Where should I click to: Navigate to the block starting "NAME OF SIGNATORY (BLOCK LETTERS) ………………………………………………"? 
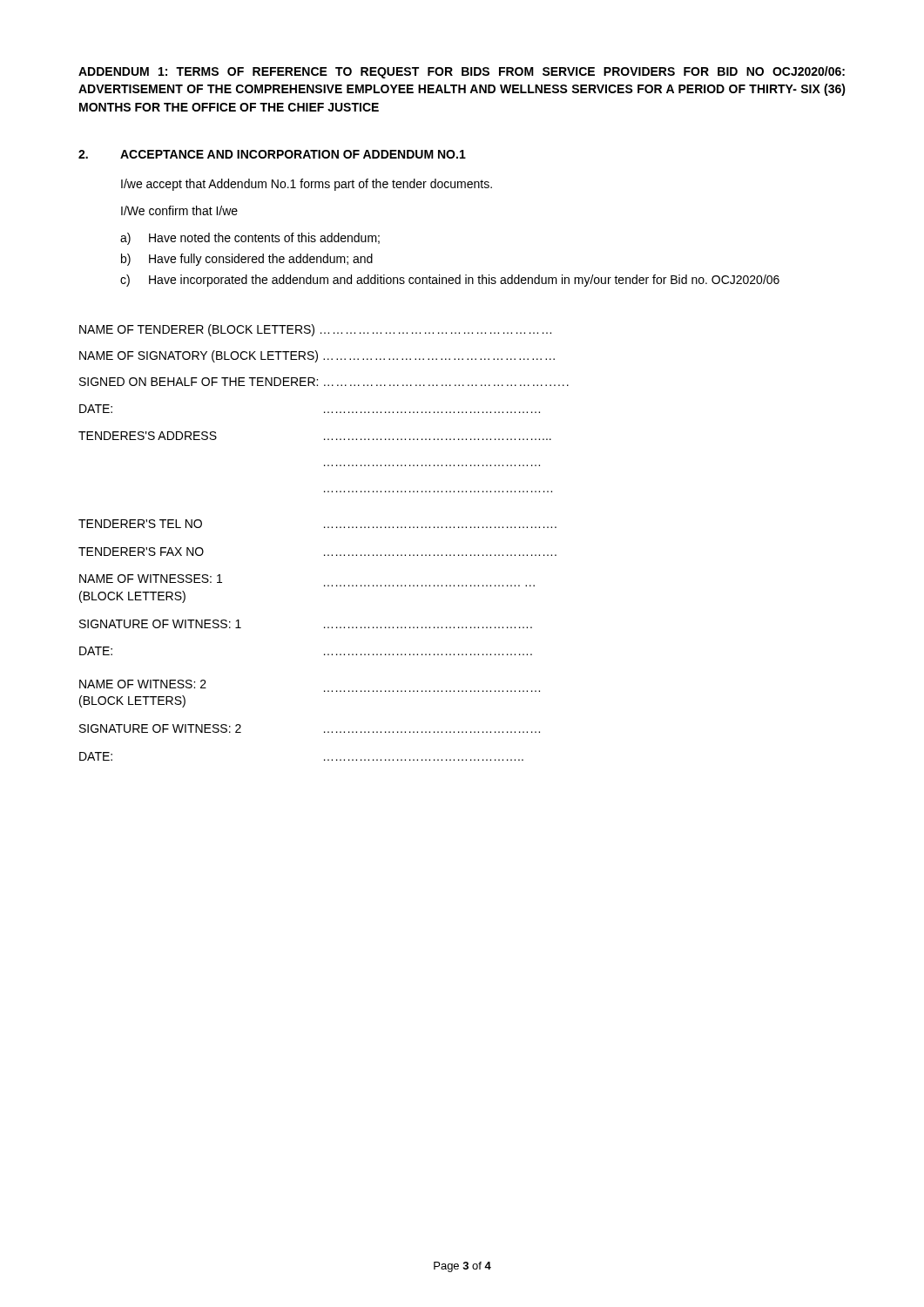point(462,355)
